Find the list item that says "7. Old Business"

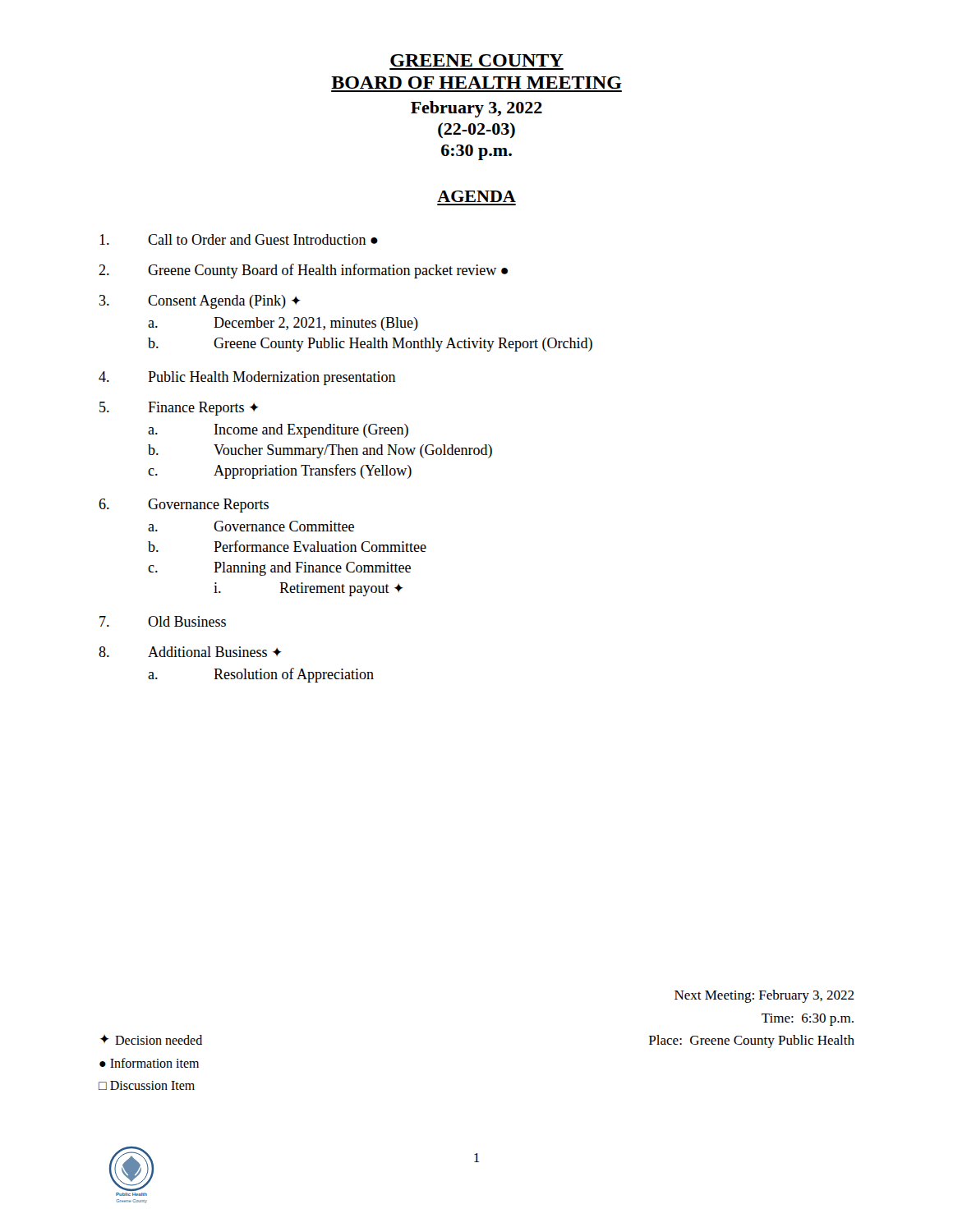tap(163, 621)
